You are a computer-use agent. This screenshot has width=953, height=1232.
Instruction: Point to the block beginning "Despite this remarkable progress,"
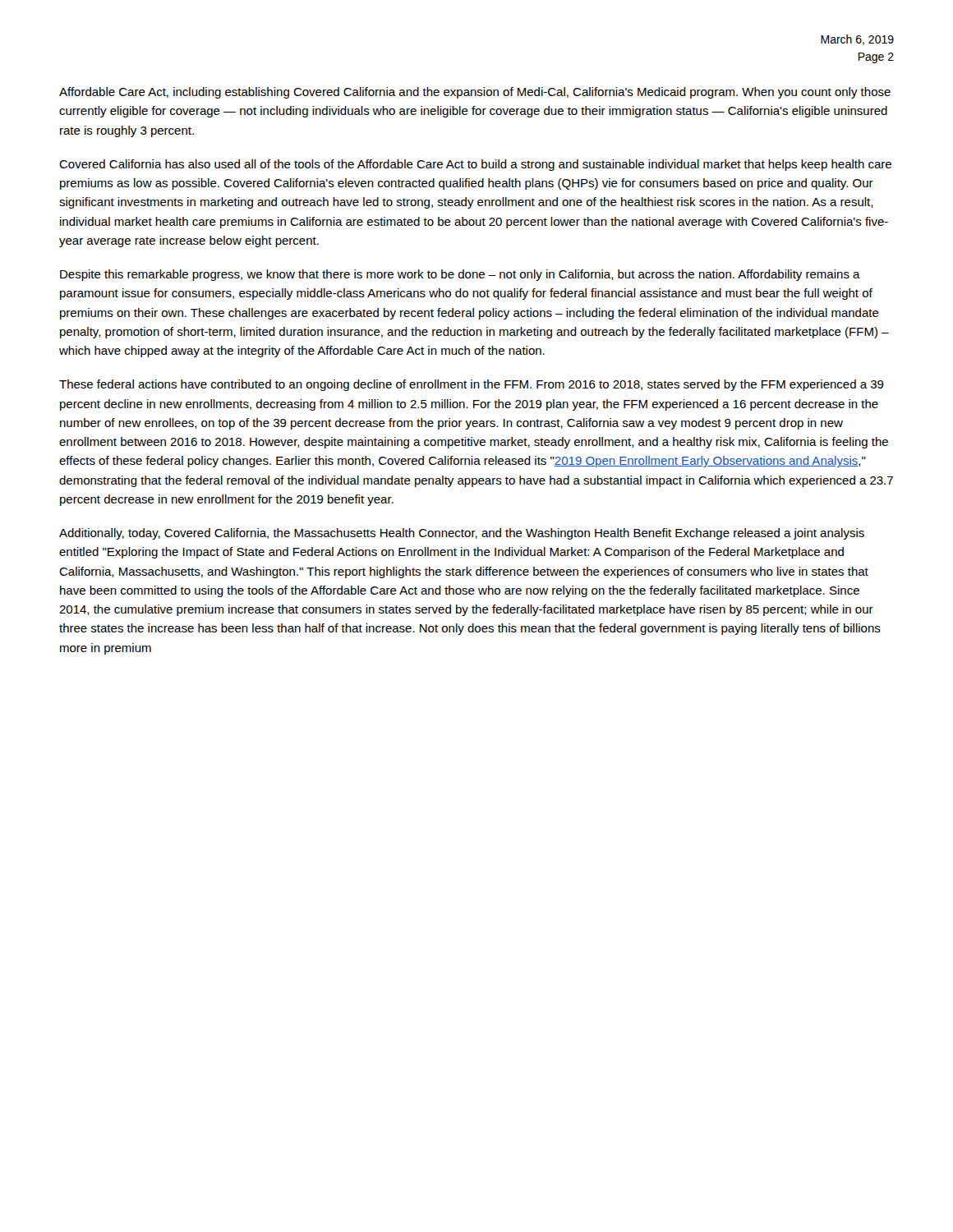[474, 312]
